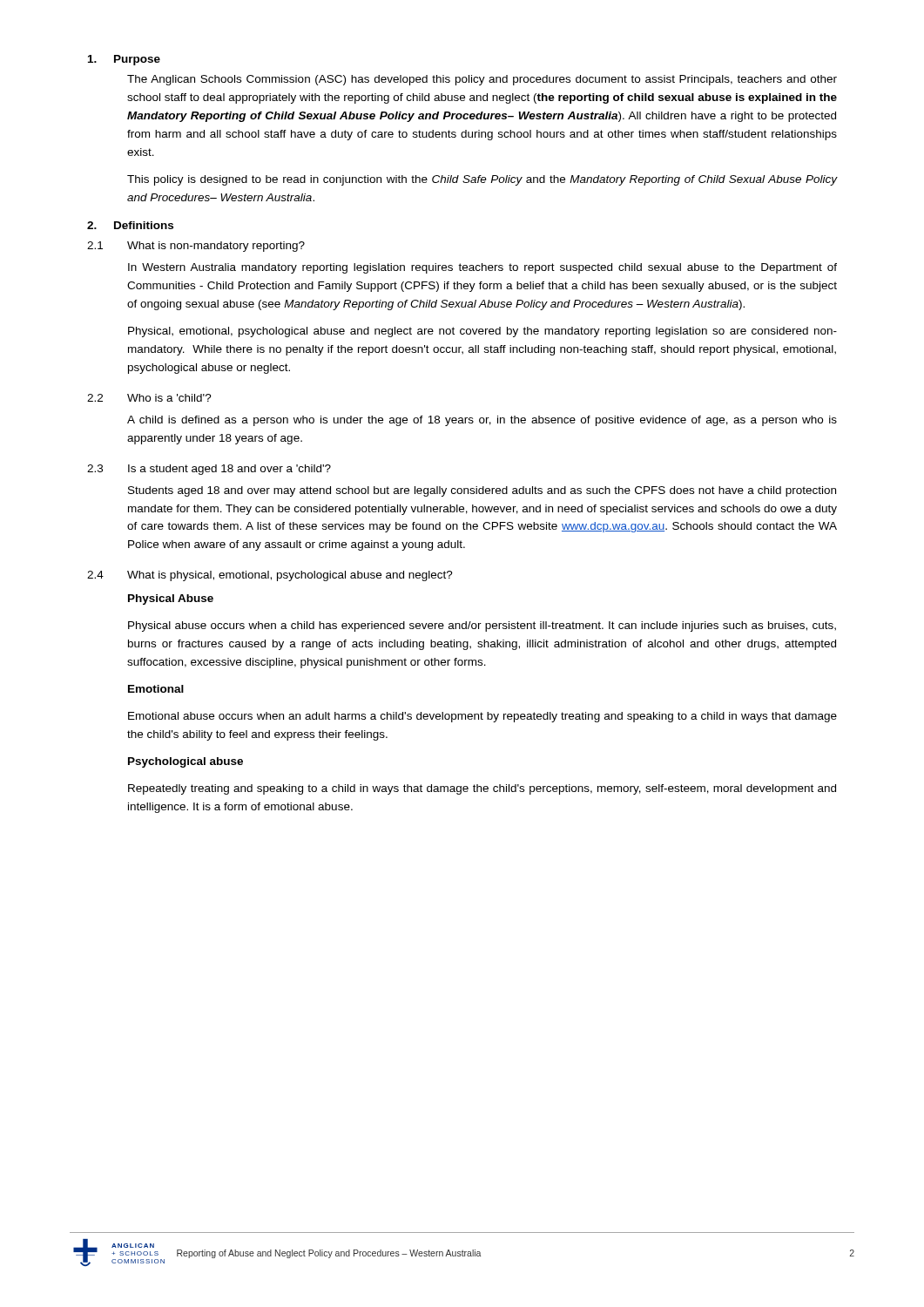
Task: Select the text starting "Physical abuse occurs when"
Action: pos(482,644)
